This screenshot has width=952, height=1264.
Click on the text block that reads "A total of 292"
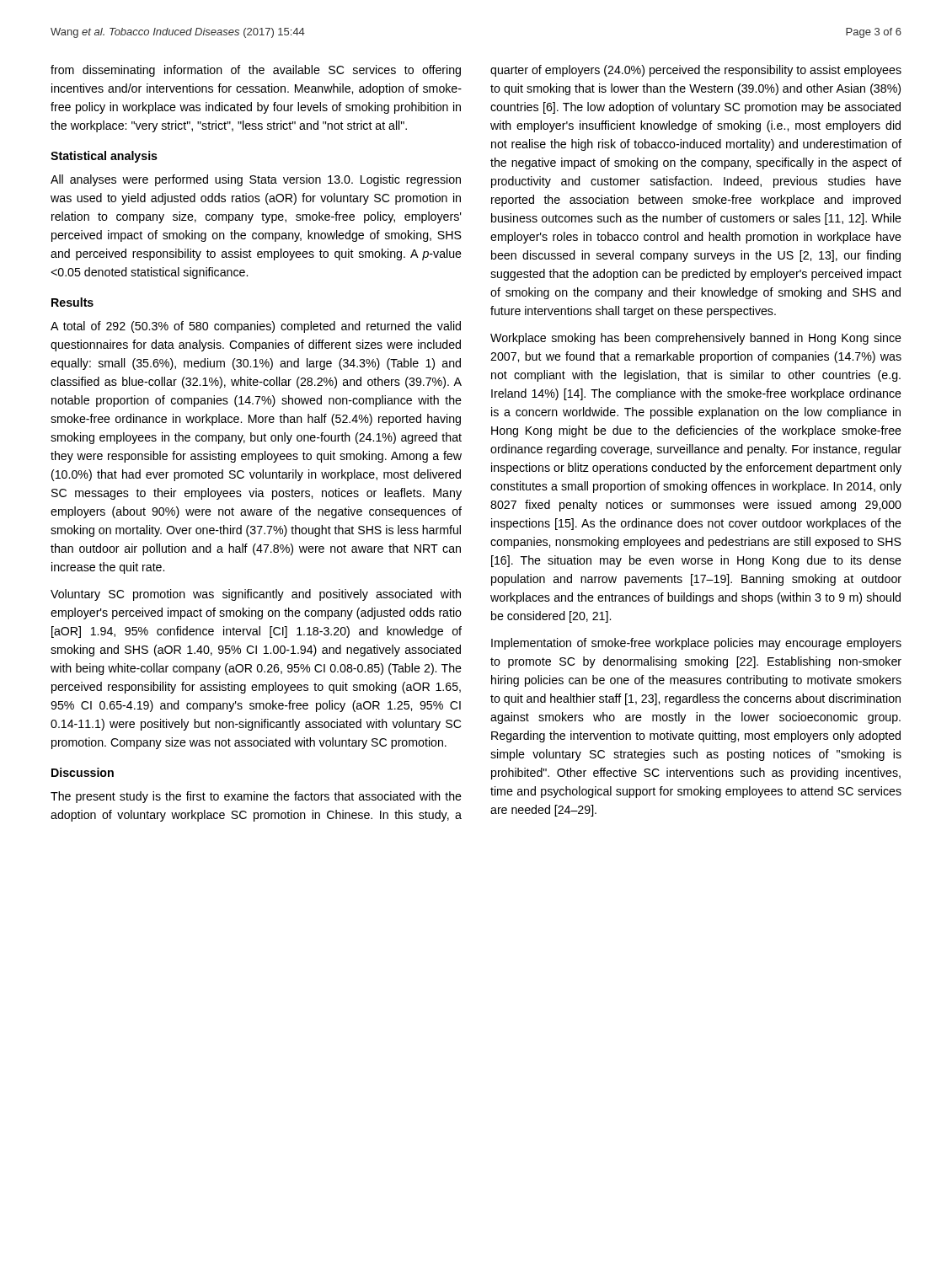[x=256, y=534]
